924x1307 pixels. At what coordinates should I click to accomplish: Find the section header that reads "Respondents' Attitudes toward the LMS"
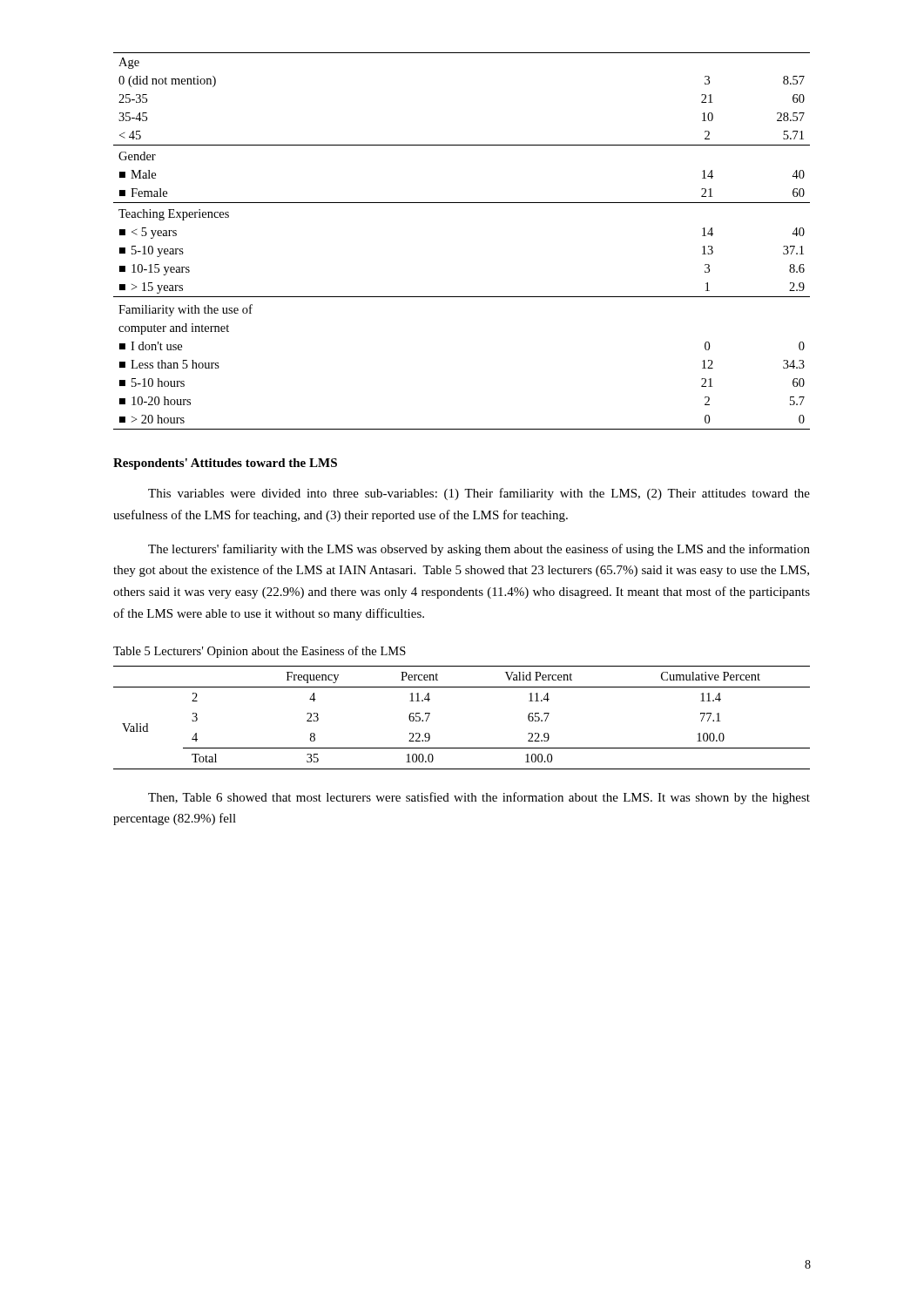tap(225, 463)
